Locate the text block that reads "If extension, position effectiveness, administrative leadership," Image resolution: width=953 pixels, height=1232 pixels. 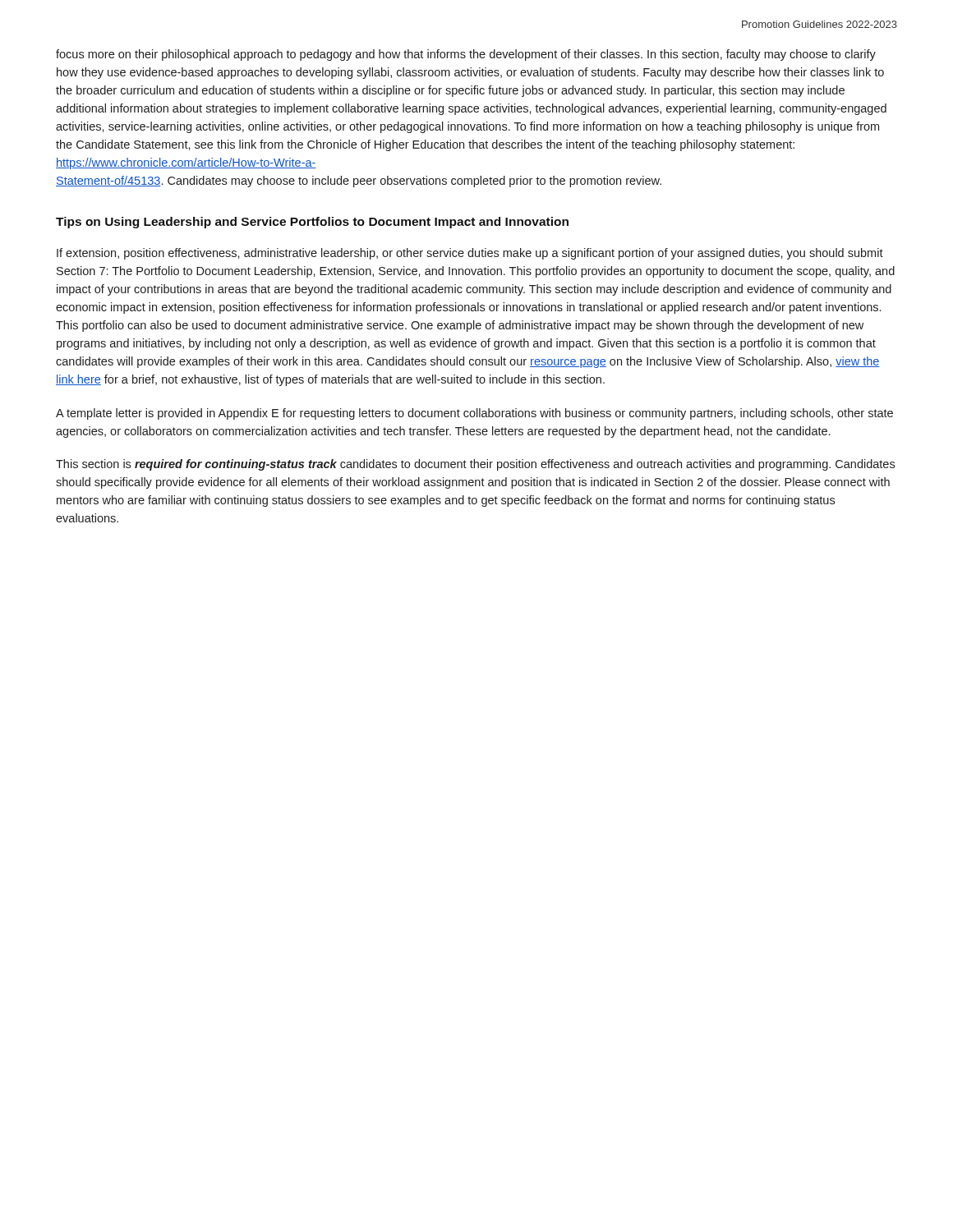475,317
